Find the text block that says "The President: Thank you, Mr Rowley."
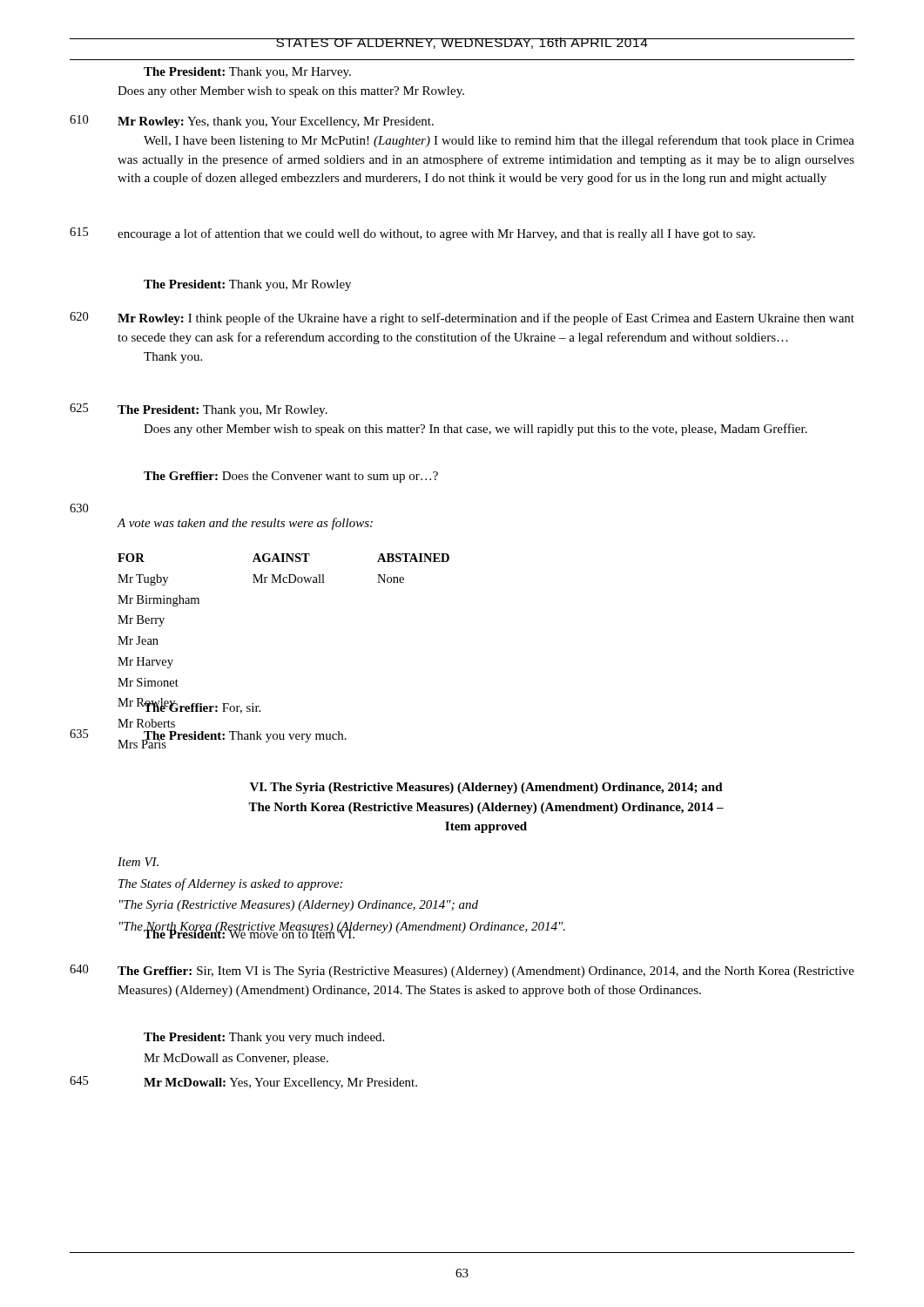 coord(486,420)
